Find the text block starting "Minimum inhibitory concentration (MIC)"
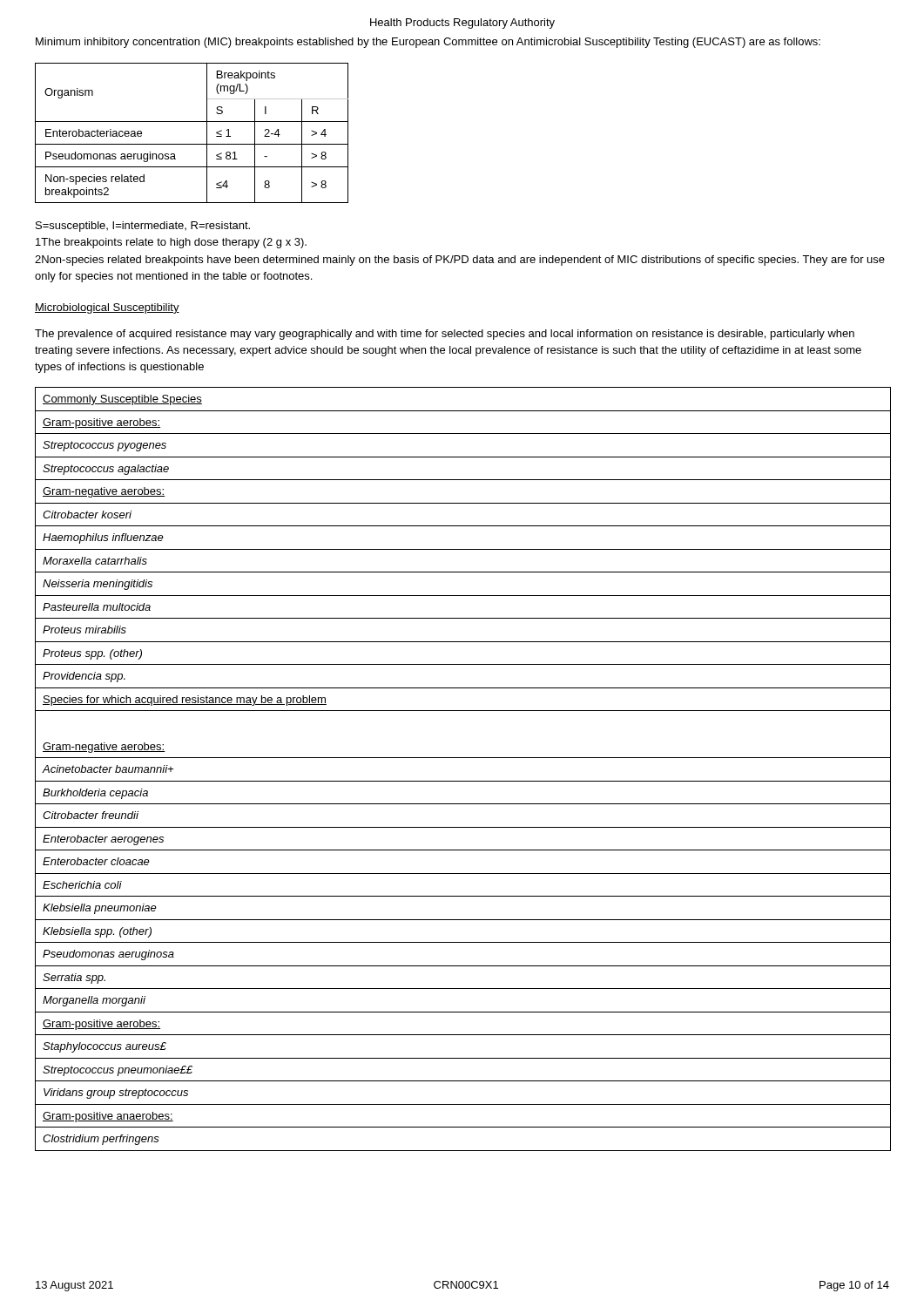The width and height of the screenshot is (924, 1307). (428, 41)
